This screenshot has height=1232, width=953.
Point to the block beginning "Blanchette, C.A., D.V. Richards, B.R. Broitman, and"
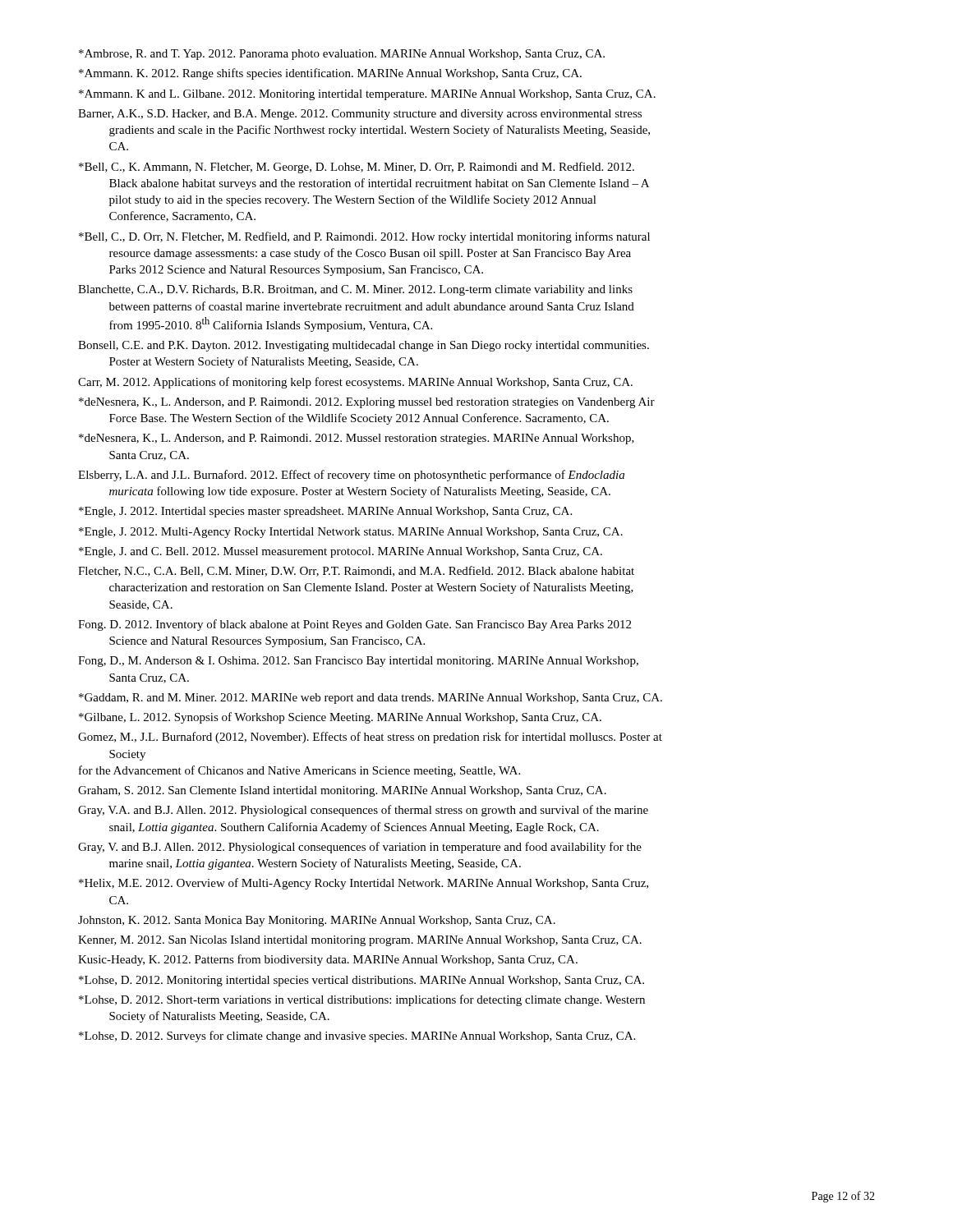tap(476, 307)
